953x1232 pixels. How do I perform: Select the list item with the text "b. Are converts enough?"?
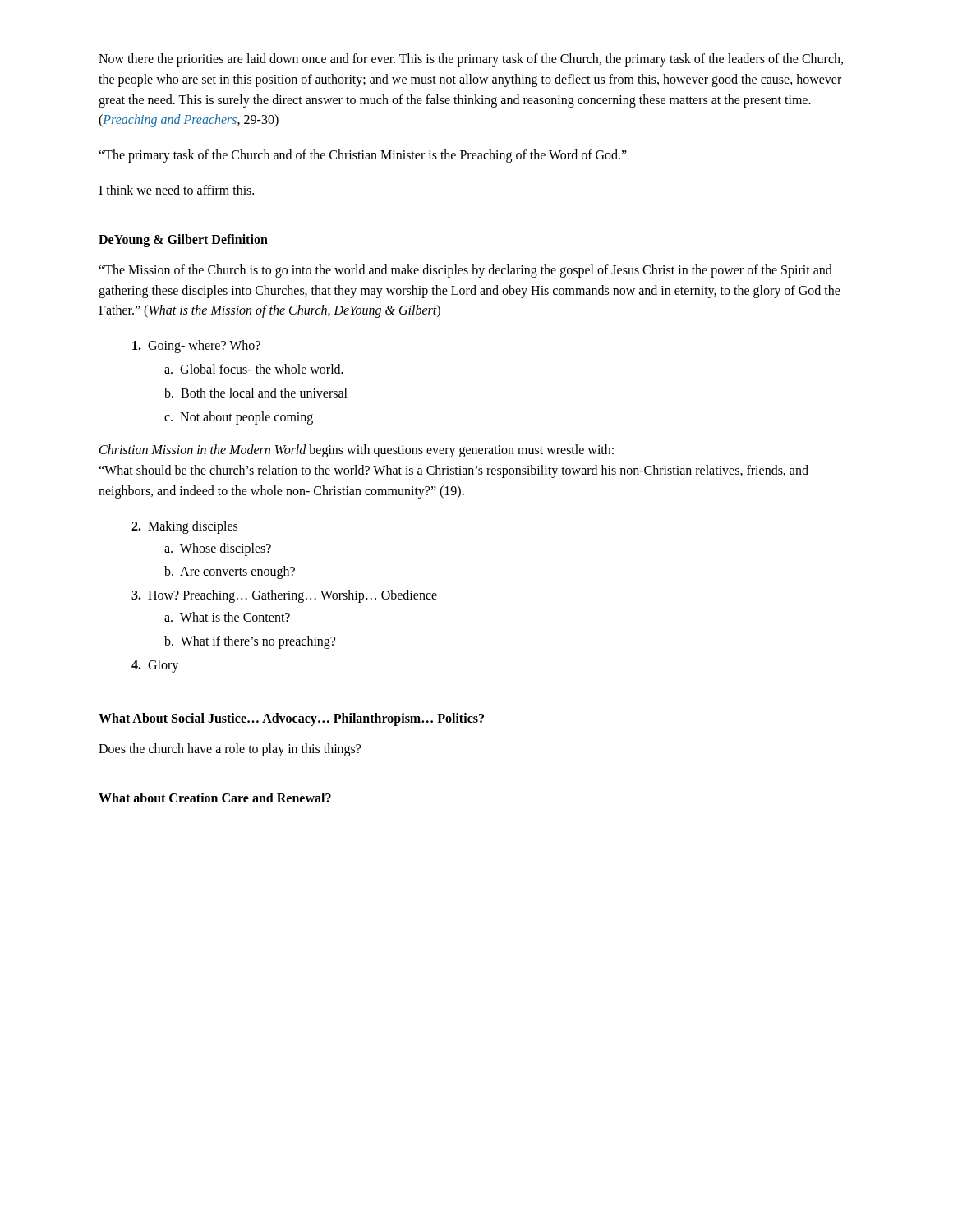pyautogui.click(x=230, y=572)
